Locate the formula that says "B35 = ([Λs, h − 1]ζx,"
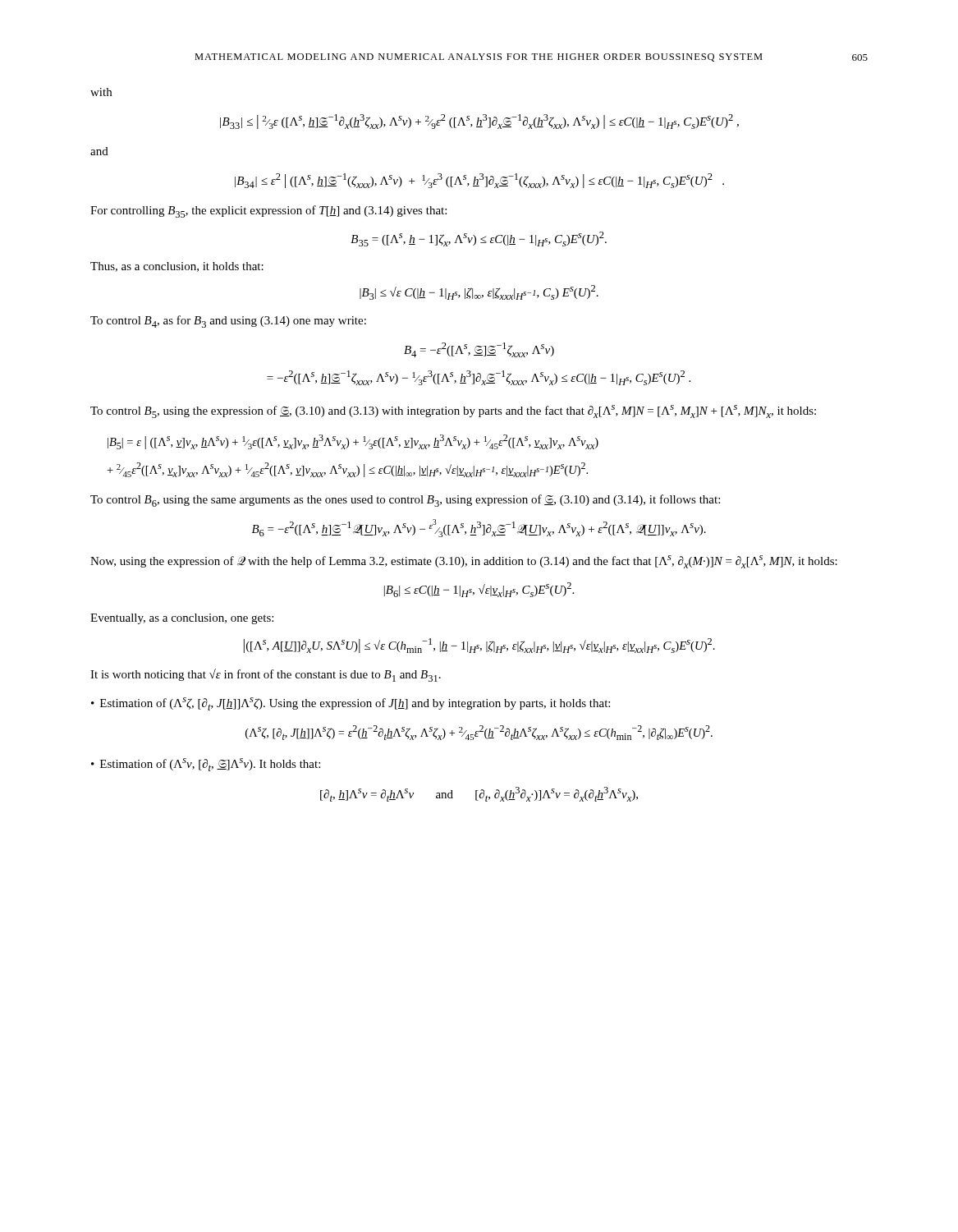The image size is (958, 1232). (x=479, y=239)
